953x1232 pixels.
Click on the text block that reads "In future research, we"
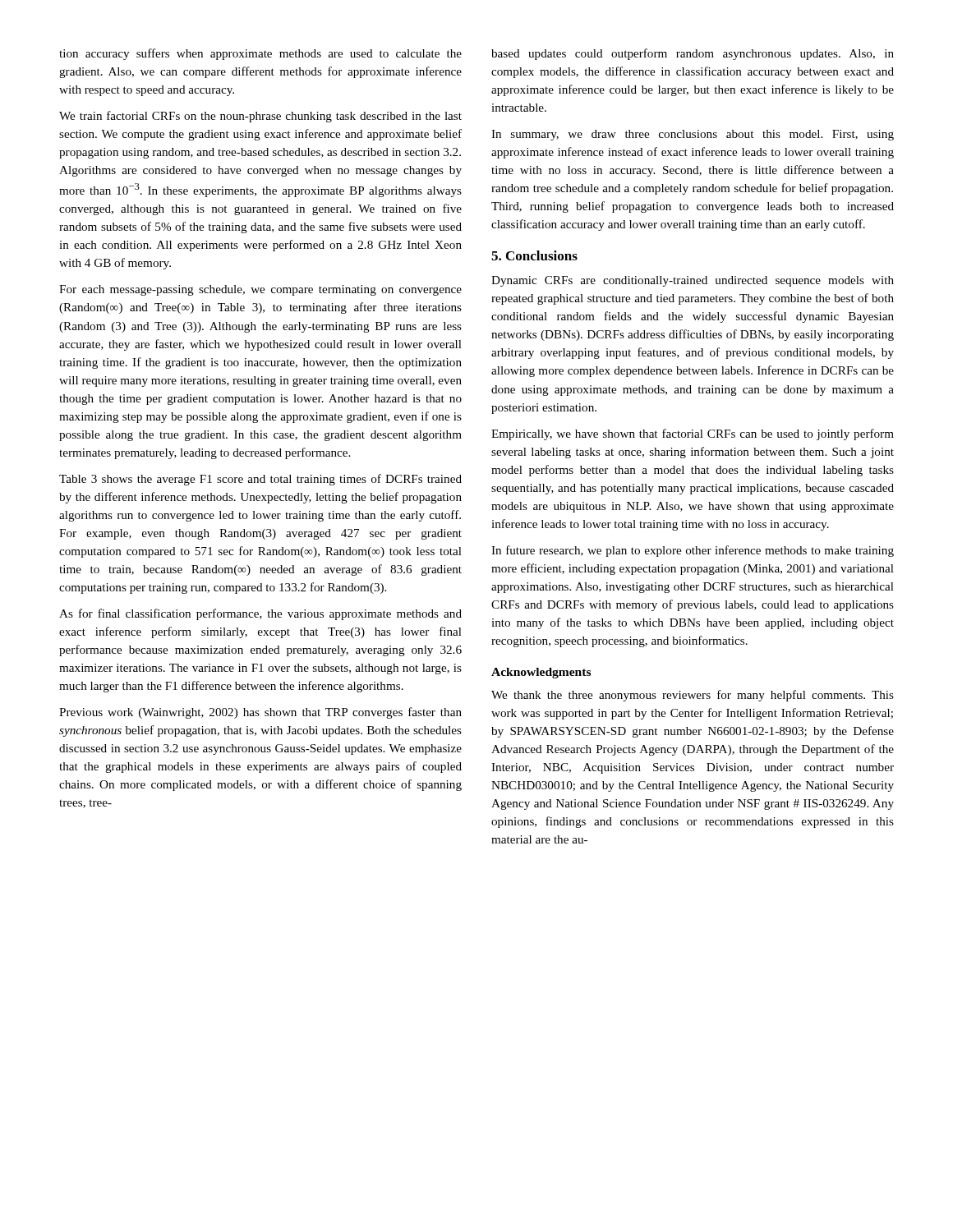tap(693, 595)
